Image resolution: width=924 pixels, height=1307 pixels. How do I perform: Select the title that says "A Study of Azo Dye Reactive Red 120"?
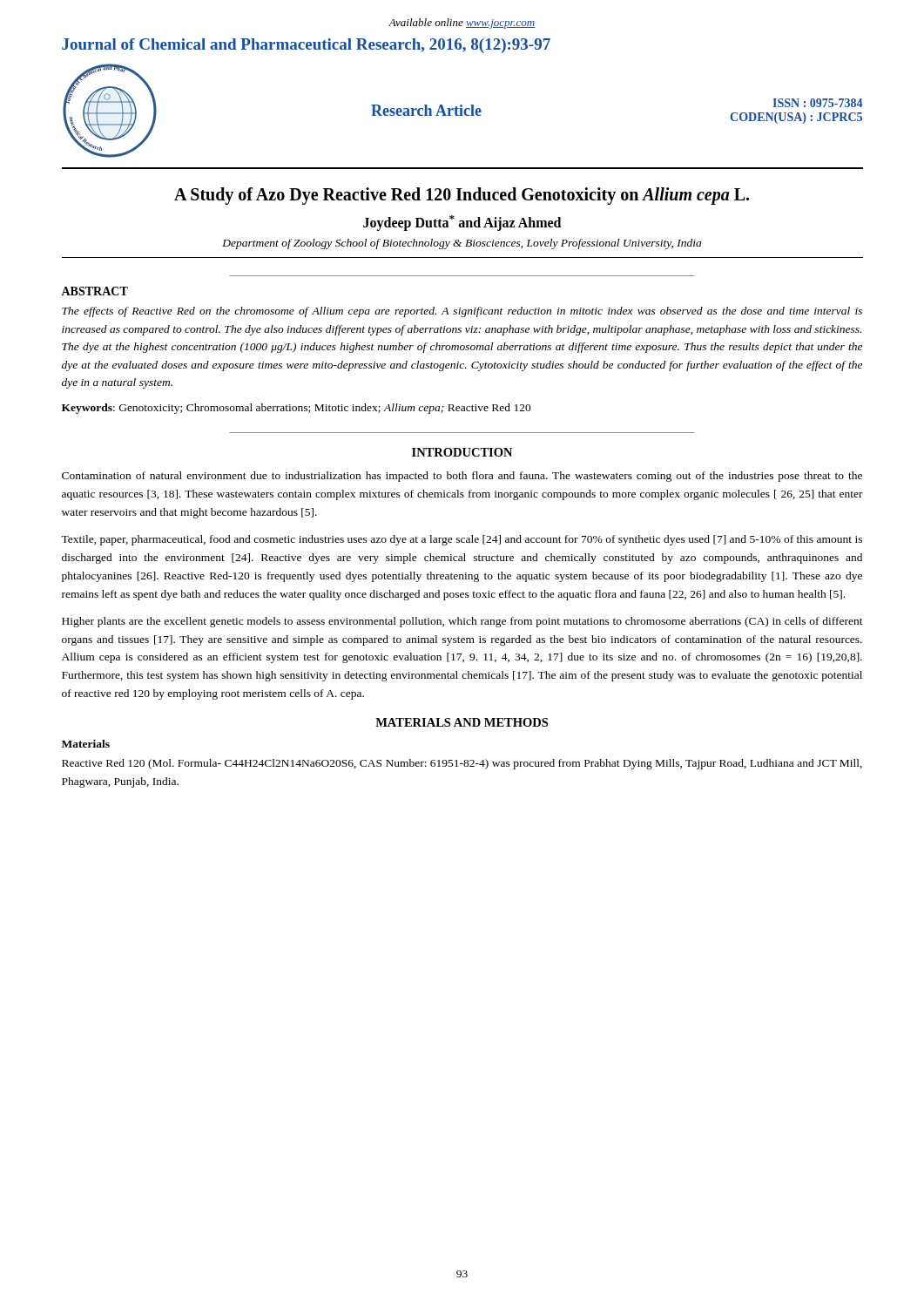pos(462,194)
